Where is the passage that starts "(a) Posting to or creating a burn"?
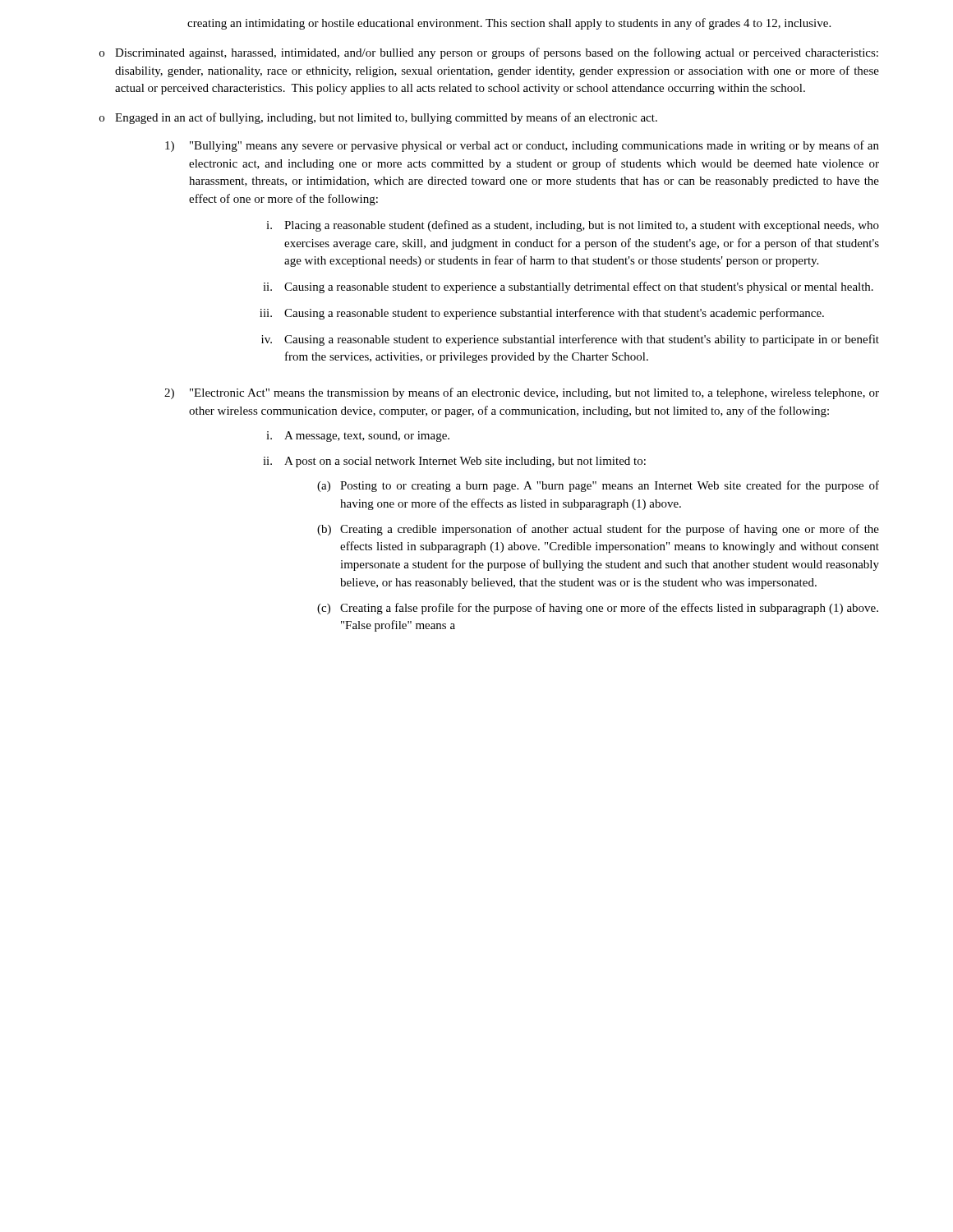 coord(598,495)
